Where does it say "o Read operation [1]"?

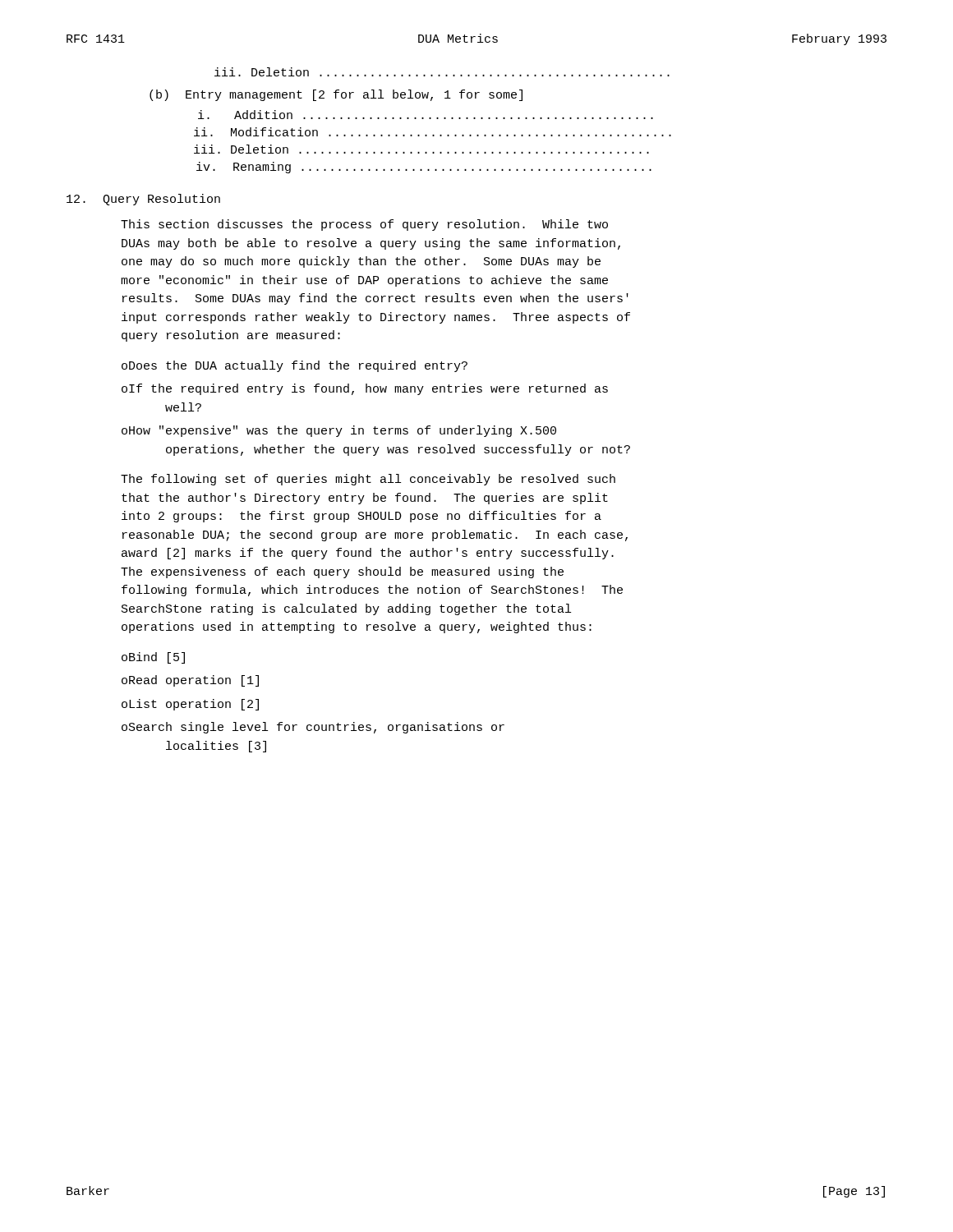[x=190, y=681]
